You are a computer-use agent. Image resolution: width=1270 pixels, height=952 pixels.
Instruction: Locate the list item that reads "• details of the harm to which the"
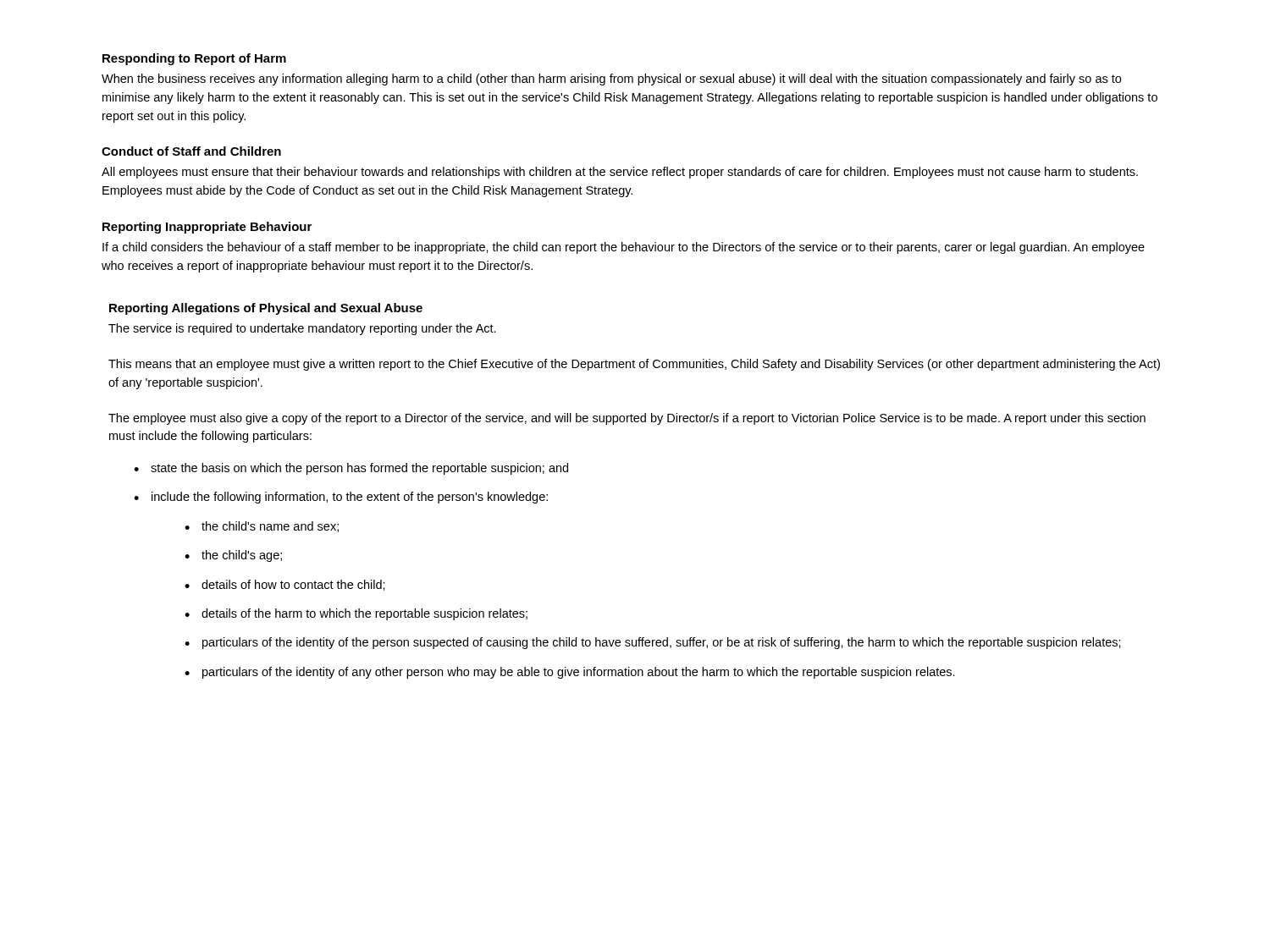(356, 615)
